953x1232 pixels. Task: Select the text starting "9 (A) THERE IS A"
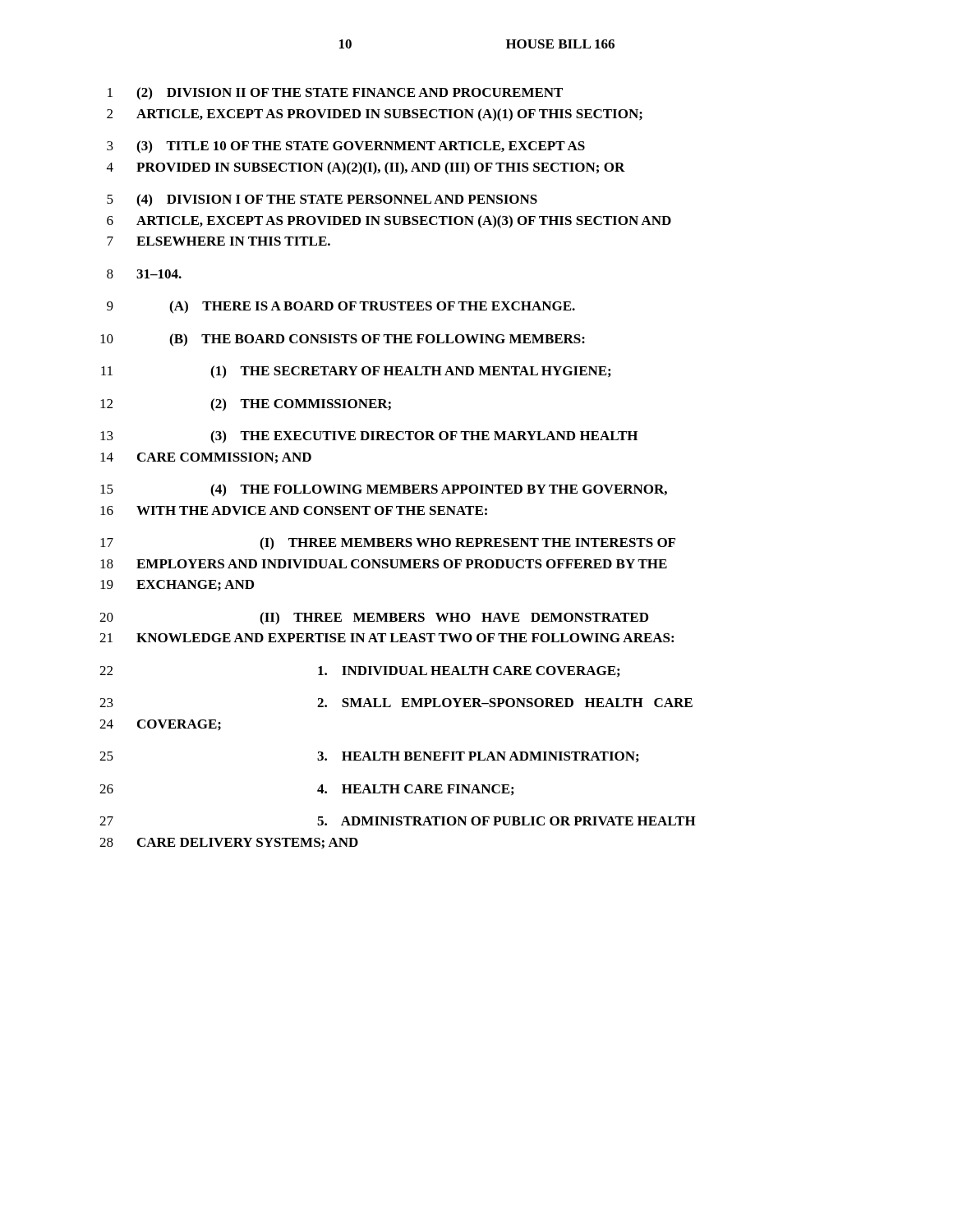(485, 306)
